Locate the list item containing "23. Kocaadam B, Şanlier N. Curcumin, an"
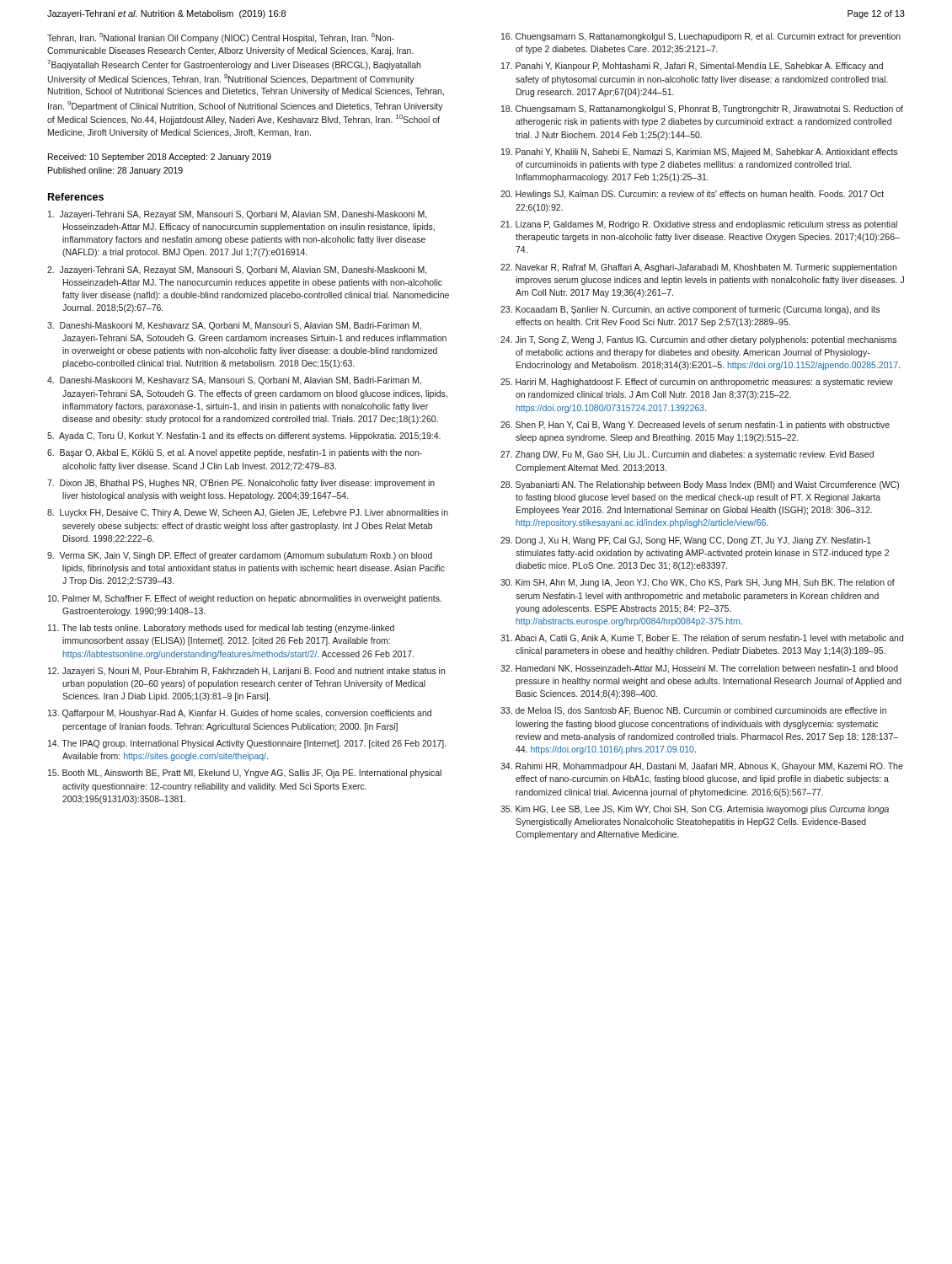Viewport: 952px width, 1264px height. pos(690,316)
